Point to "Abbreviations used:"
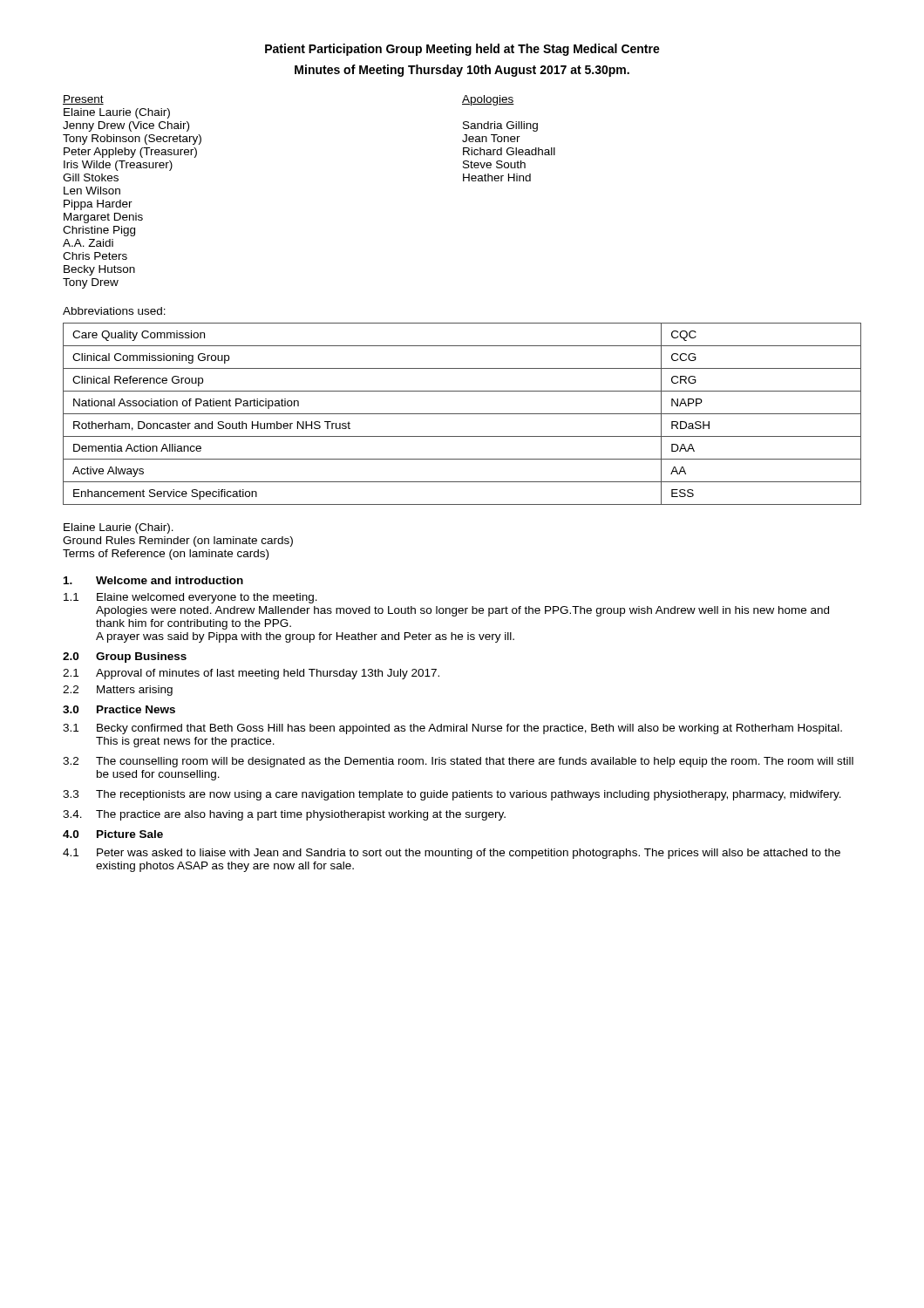 114,311
